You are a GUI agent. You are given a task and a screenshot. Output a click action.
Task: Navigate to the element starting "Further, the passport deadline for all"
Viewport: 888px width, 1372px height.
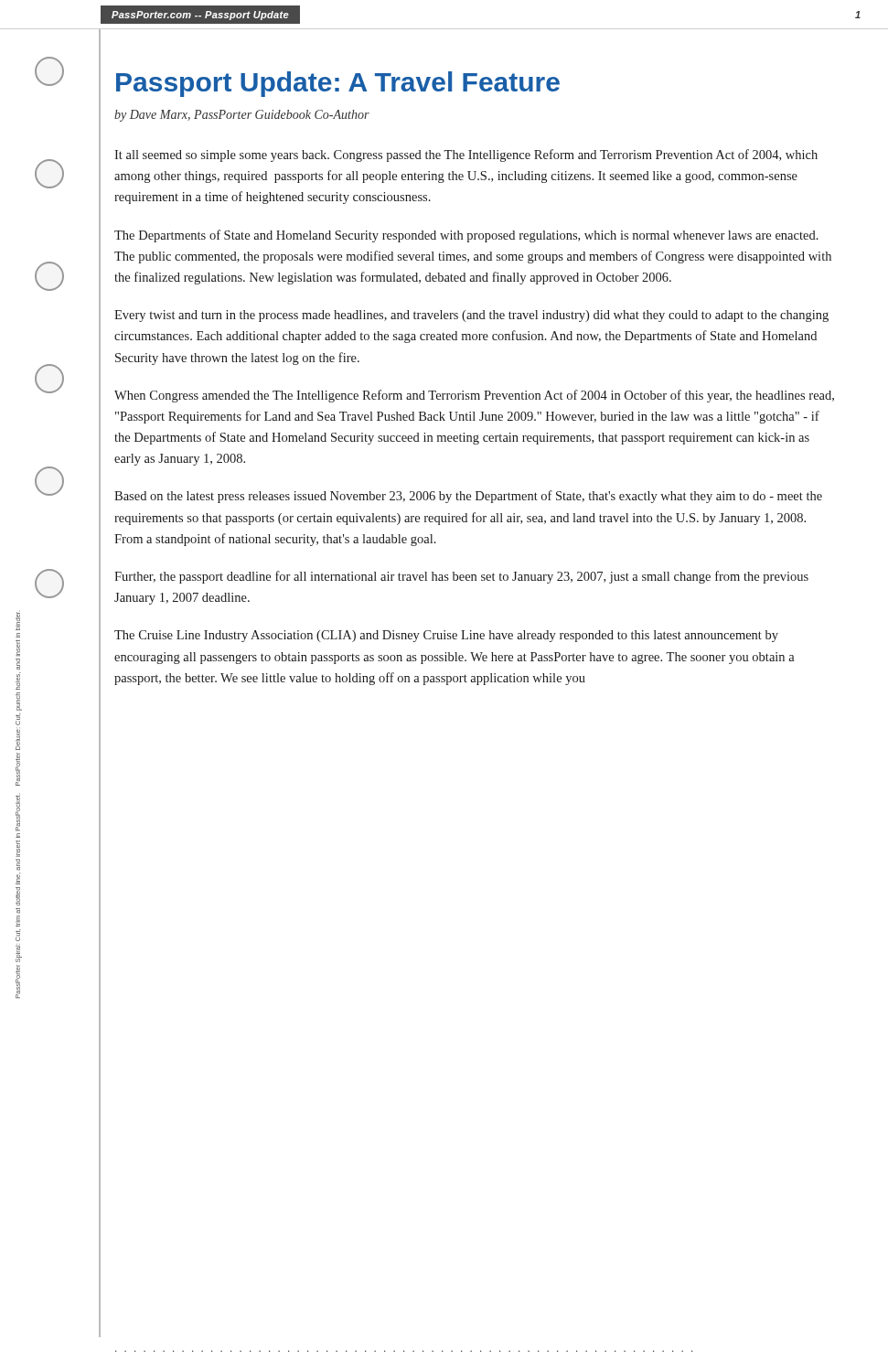[461, 587]
